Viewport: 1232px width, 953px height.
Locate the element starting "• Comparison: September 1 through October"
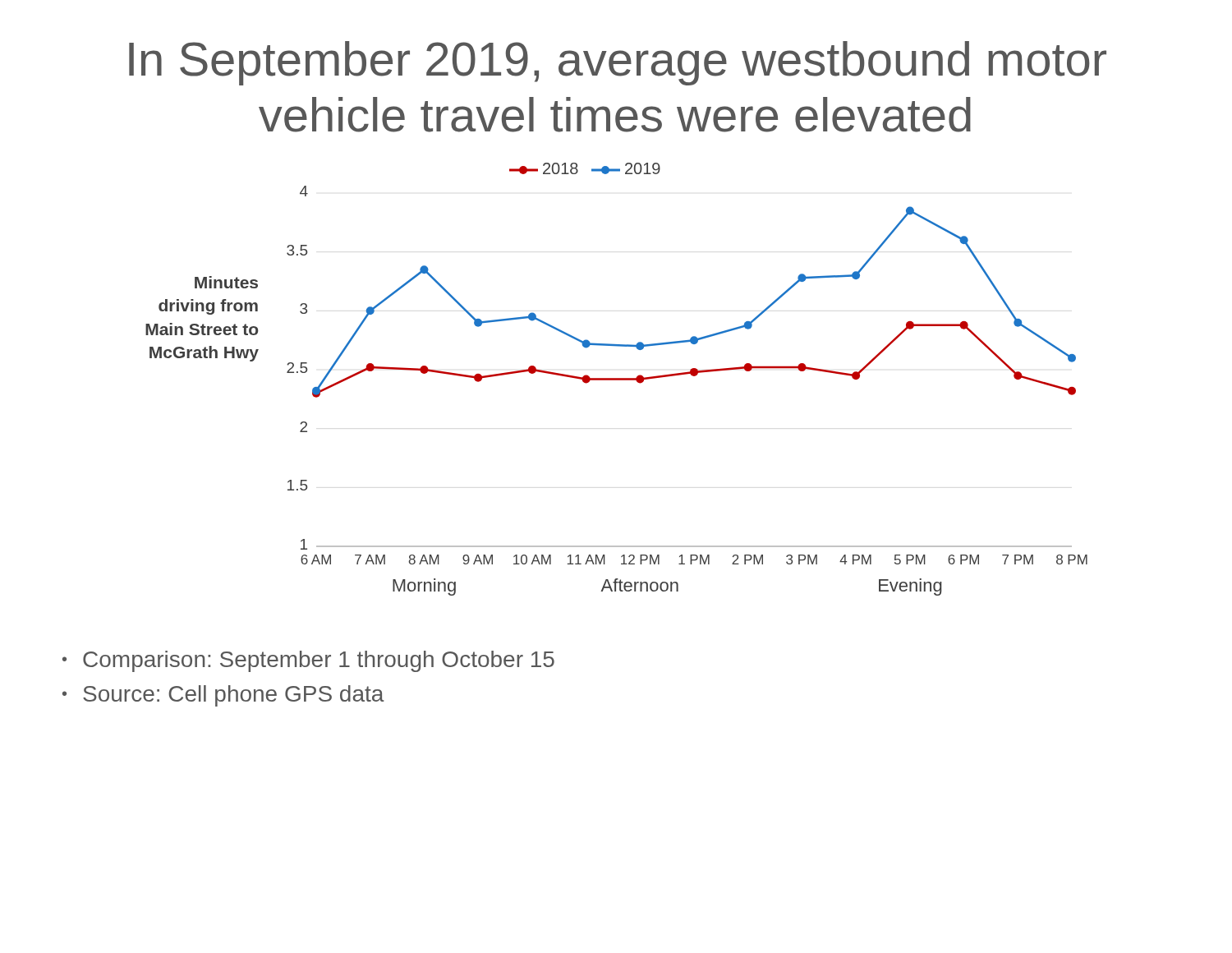[x=308, y=659]
